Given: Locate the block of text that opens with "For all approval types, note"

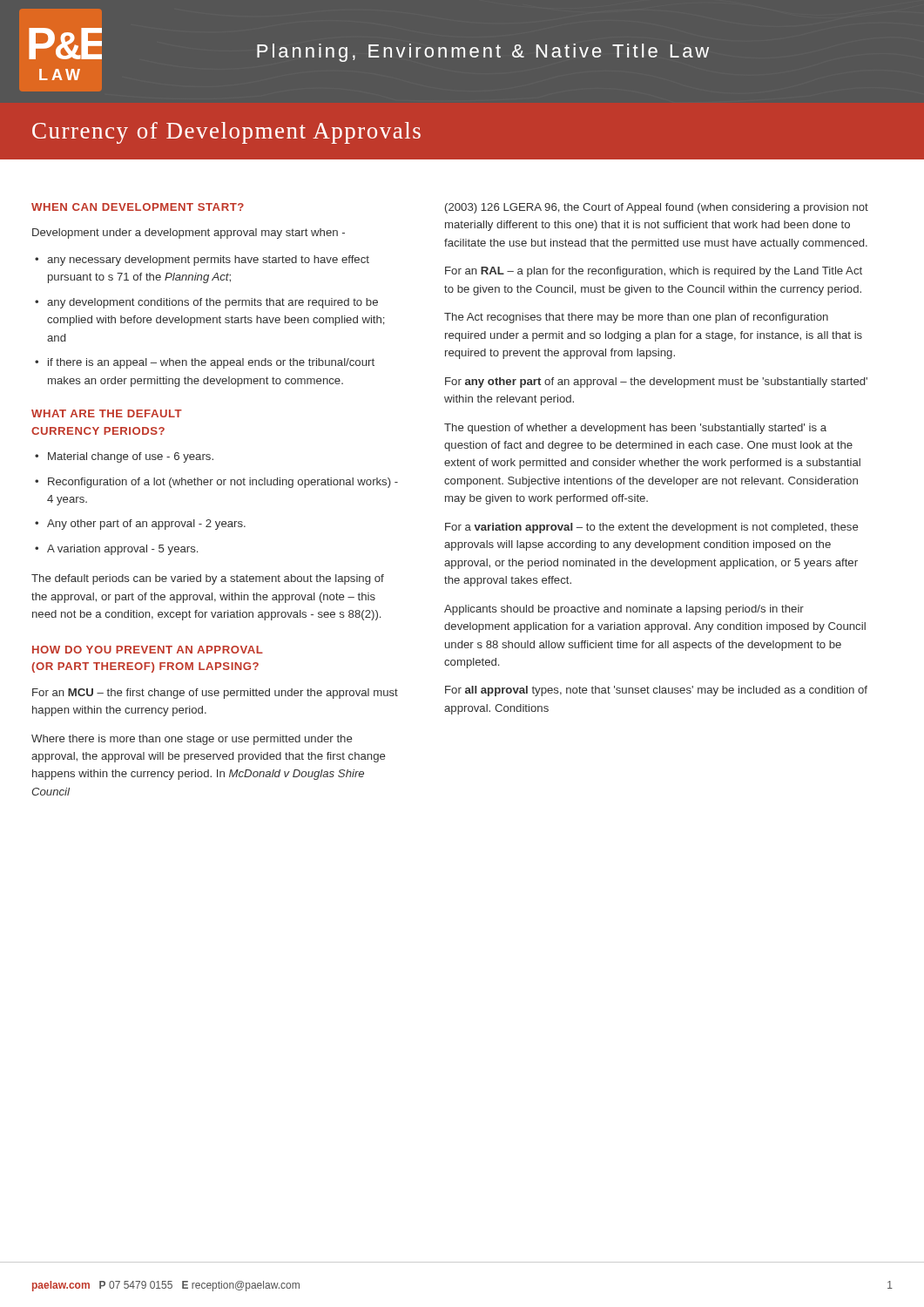Looking at the screenshot, I should pyautogui.click(x=656, y=699).
